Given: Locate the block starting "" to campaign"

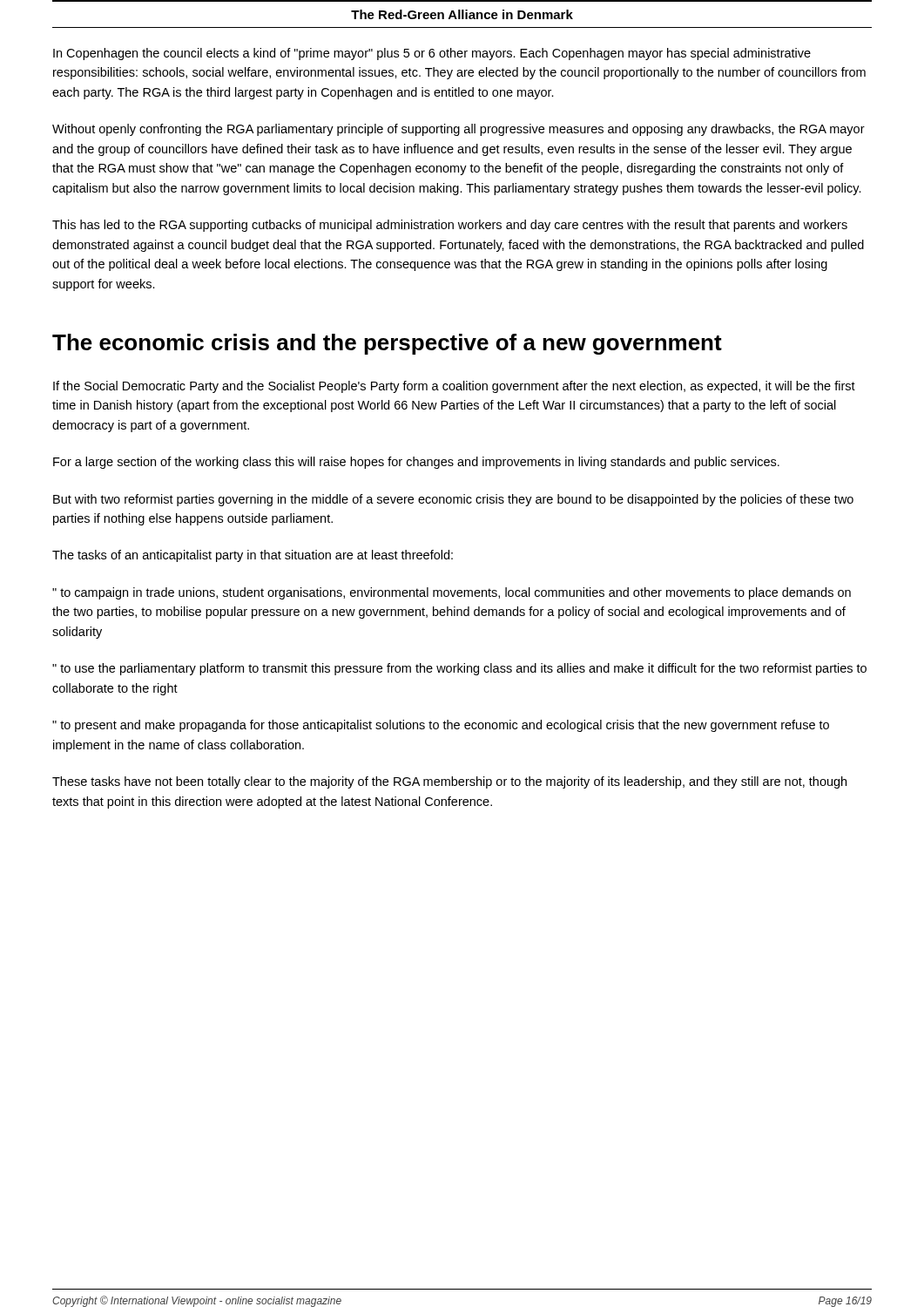Looking at the screenshot, I should (452, 612).
